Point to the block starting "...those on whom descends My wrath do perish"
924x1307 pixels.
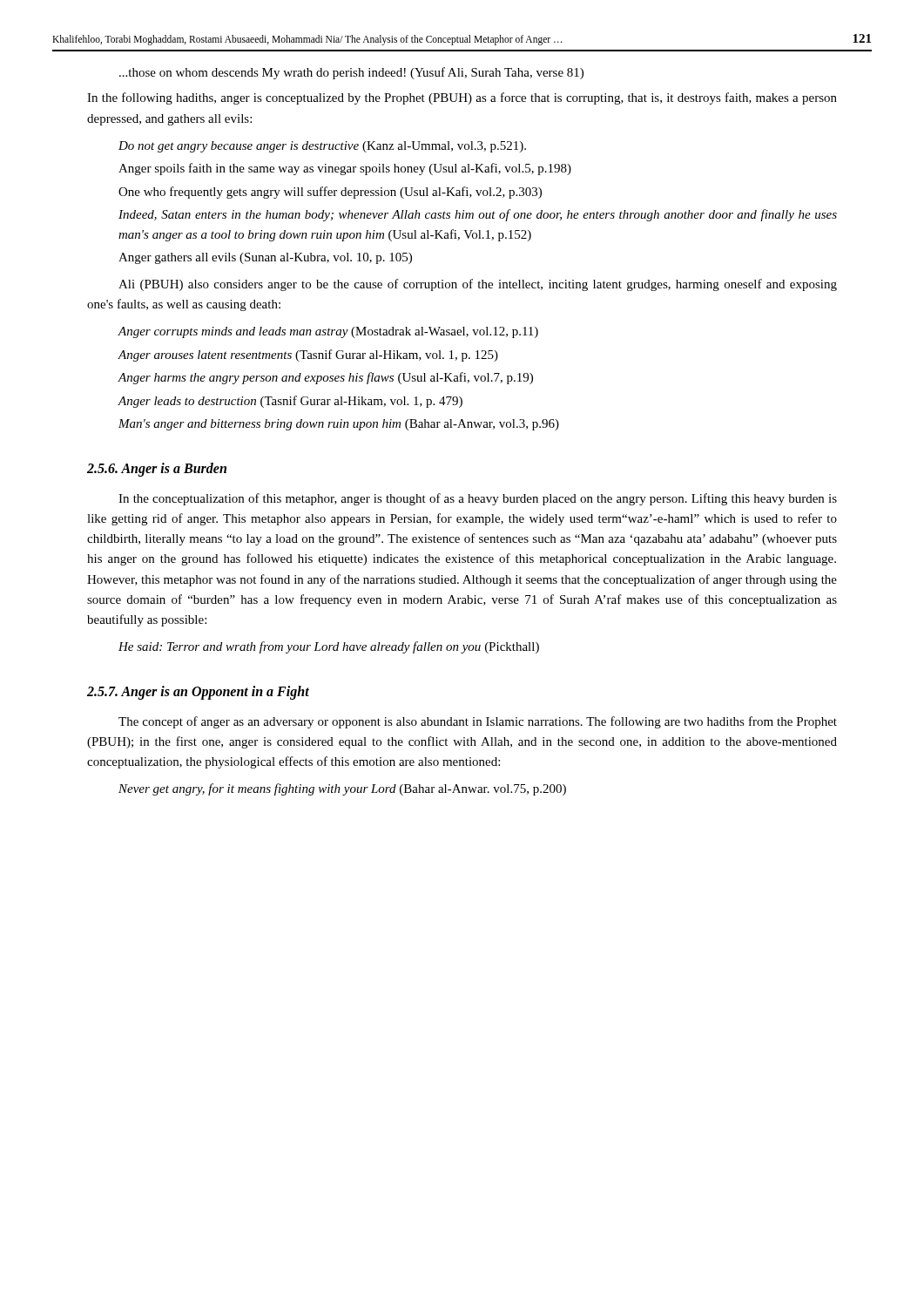pos(462,73)
